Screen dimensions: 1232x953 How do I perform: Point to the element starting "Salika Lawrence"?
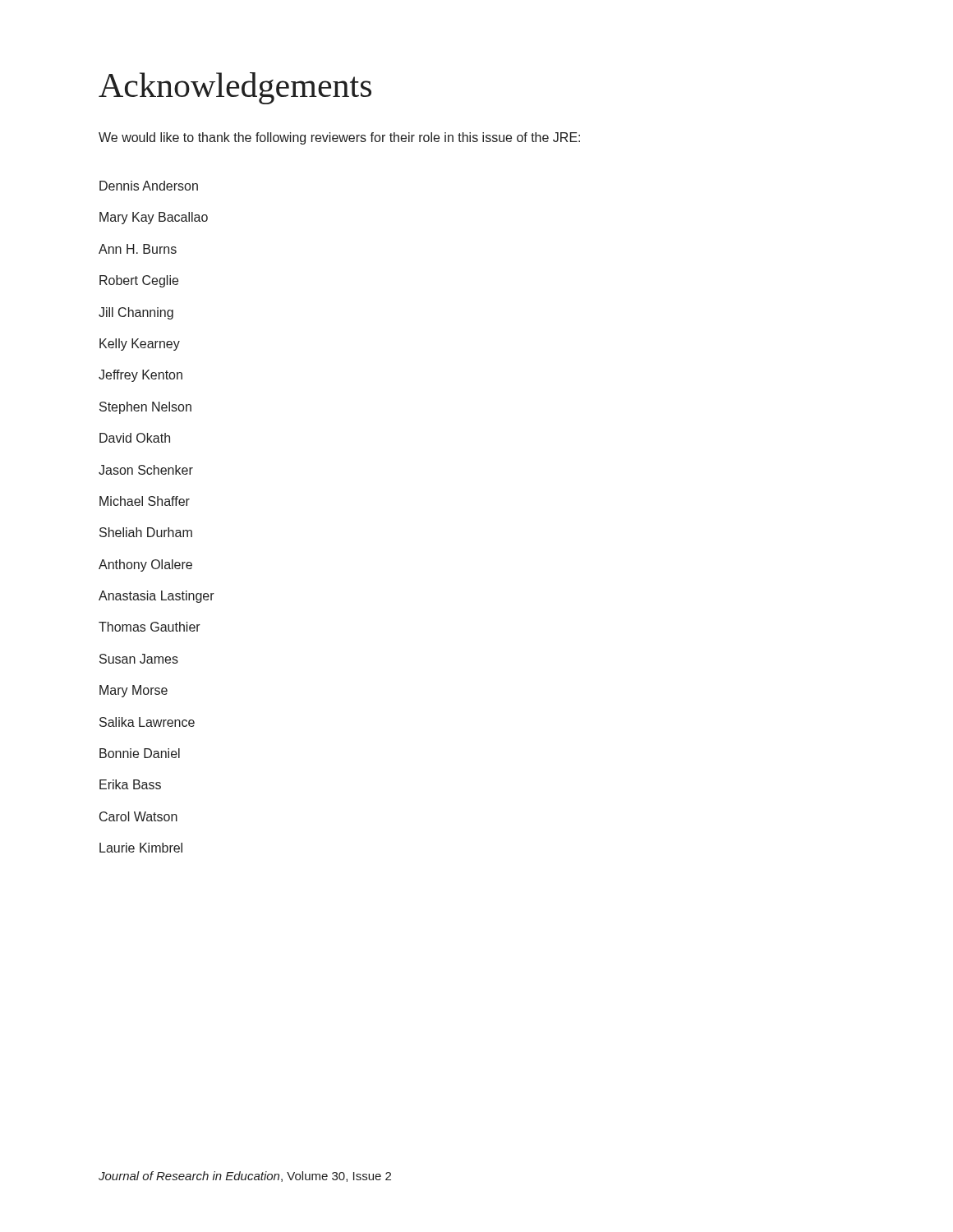coord(147,722)
